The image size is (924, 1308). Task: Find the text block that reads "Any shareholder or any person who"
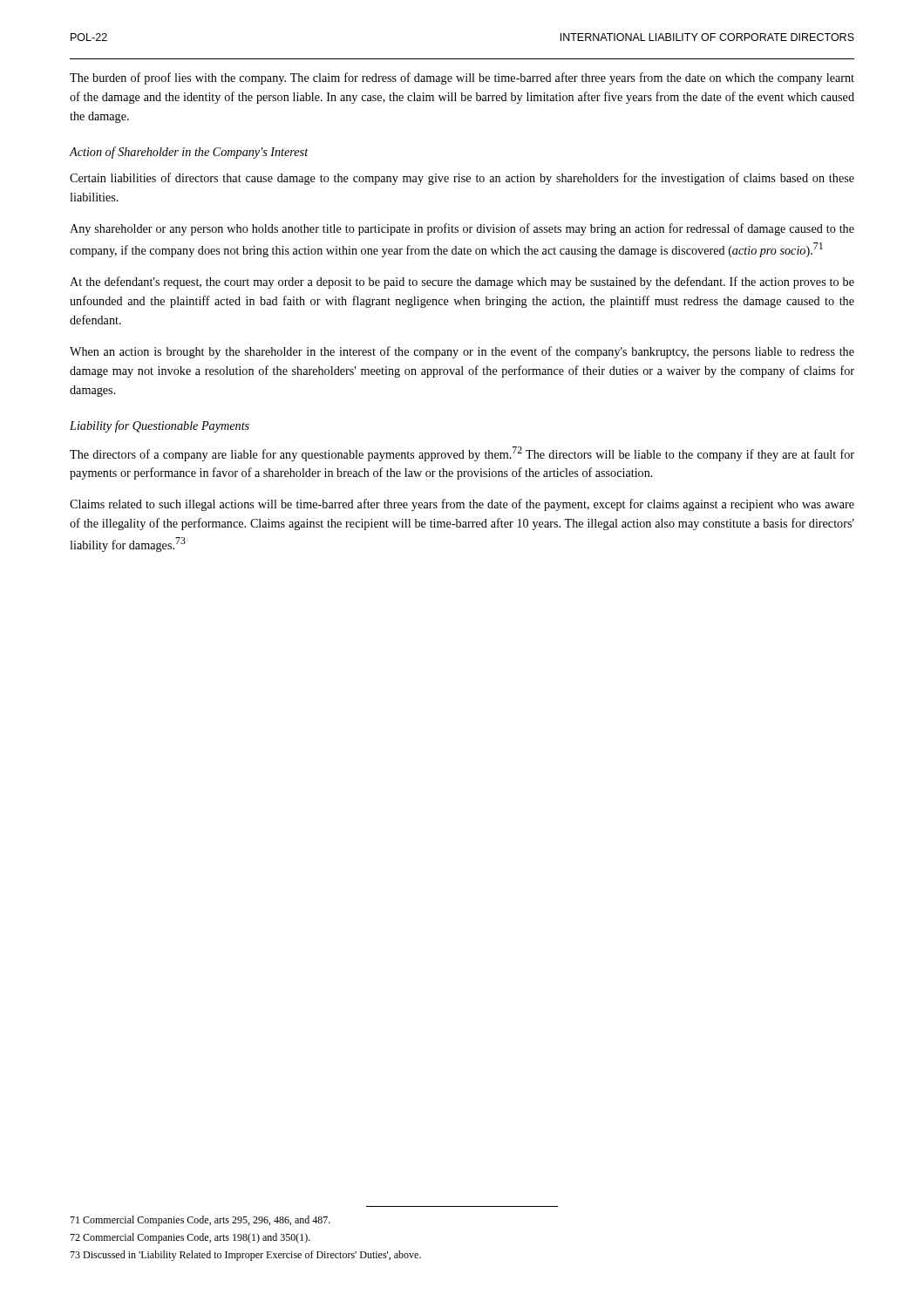(462, 239)
